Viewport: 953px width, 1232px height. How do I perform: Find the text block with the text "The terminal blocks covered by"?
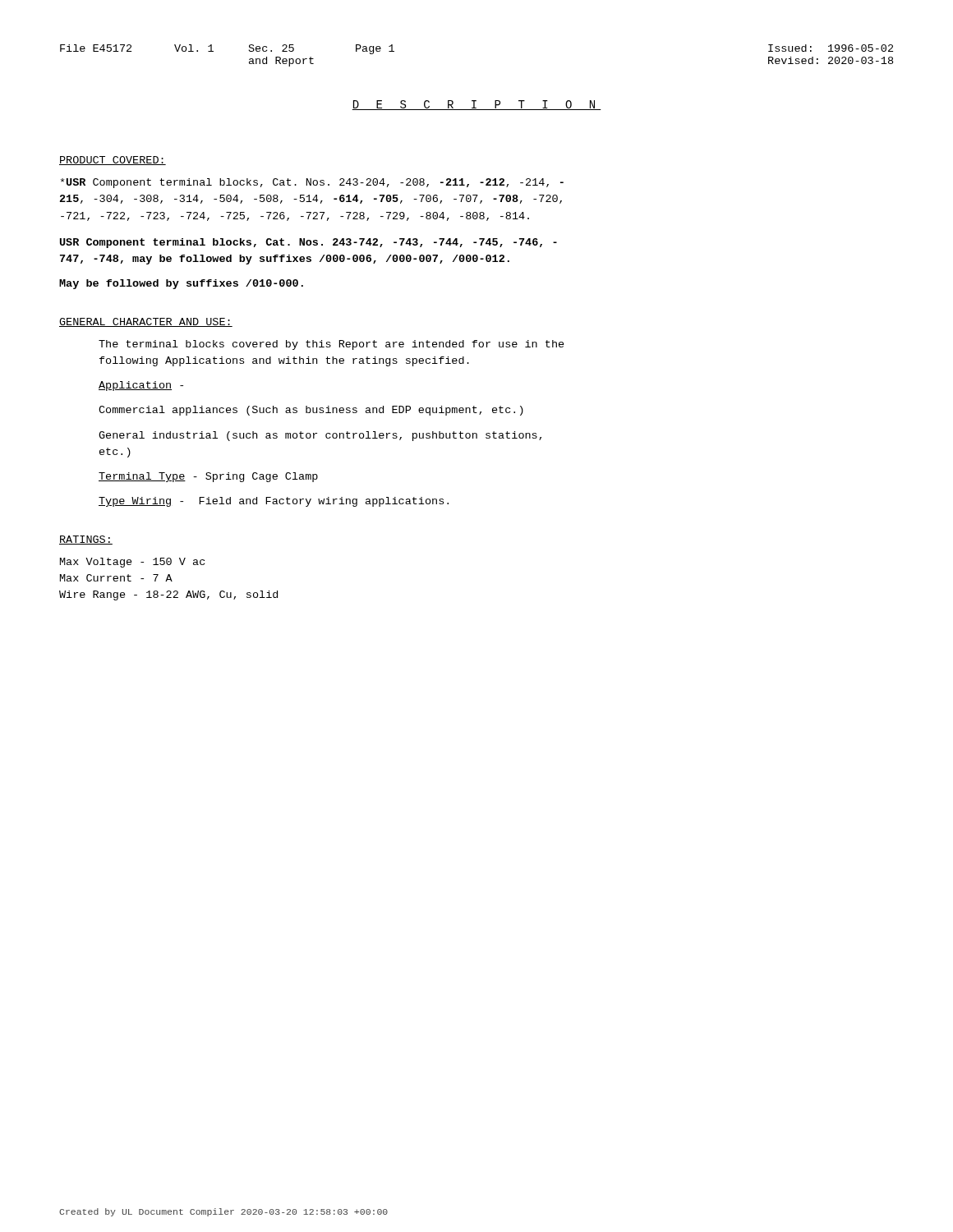(332, 352)
